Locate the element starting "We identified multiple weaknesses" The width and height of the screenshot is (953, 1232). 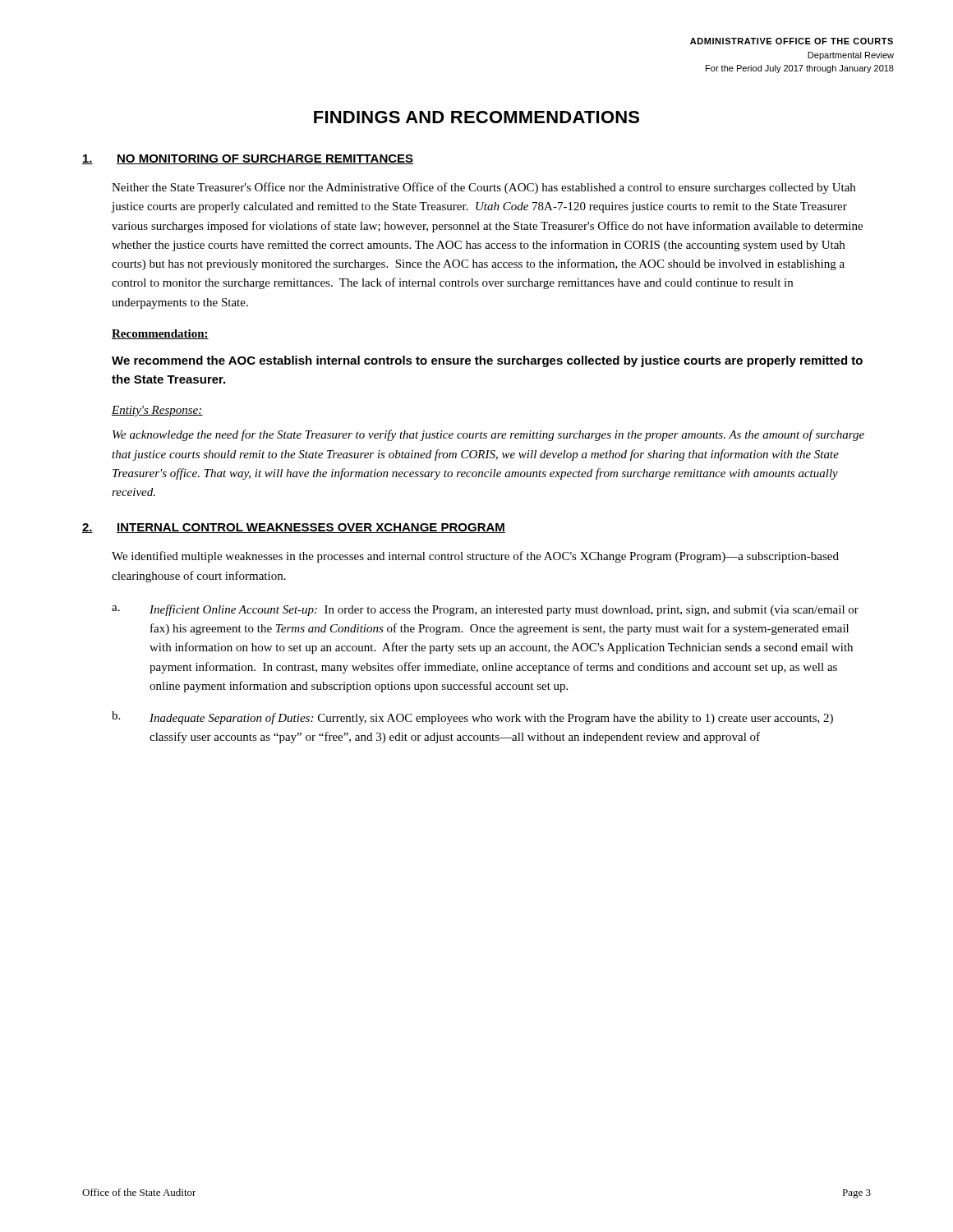475,566
